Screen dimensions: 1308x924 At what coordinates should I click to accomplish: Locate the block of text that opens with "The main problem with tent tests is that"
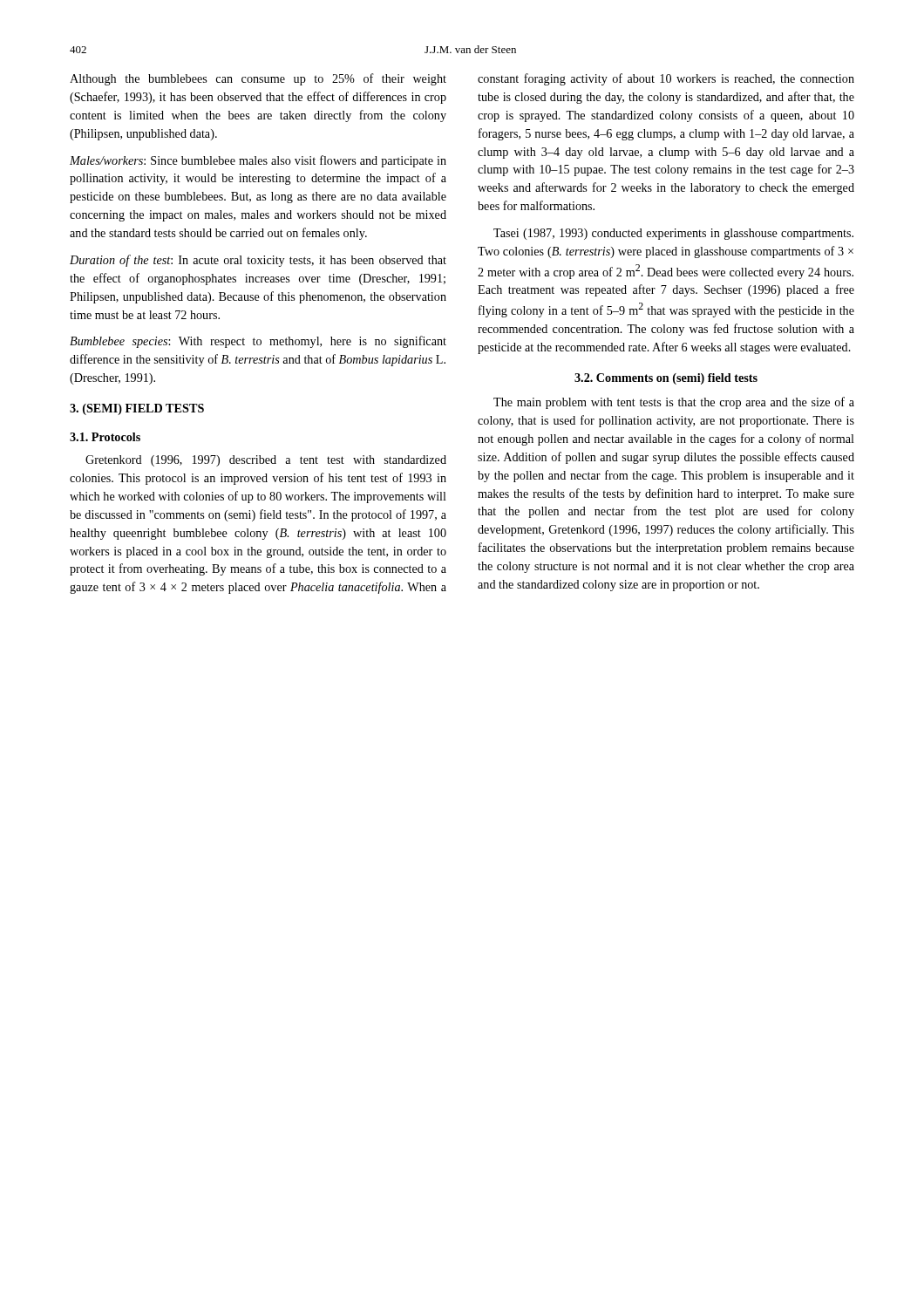pos(666,494)
